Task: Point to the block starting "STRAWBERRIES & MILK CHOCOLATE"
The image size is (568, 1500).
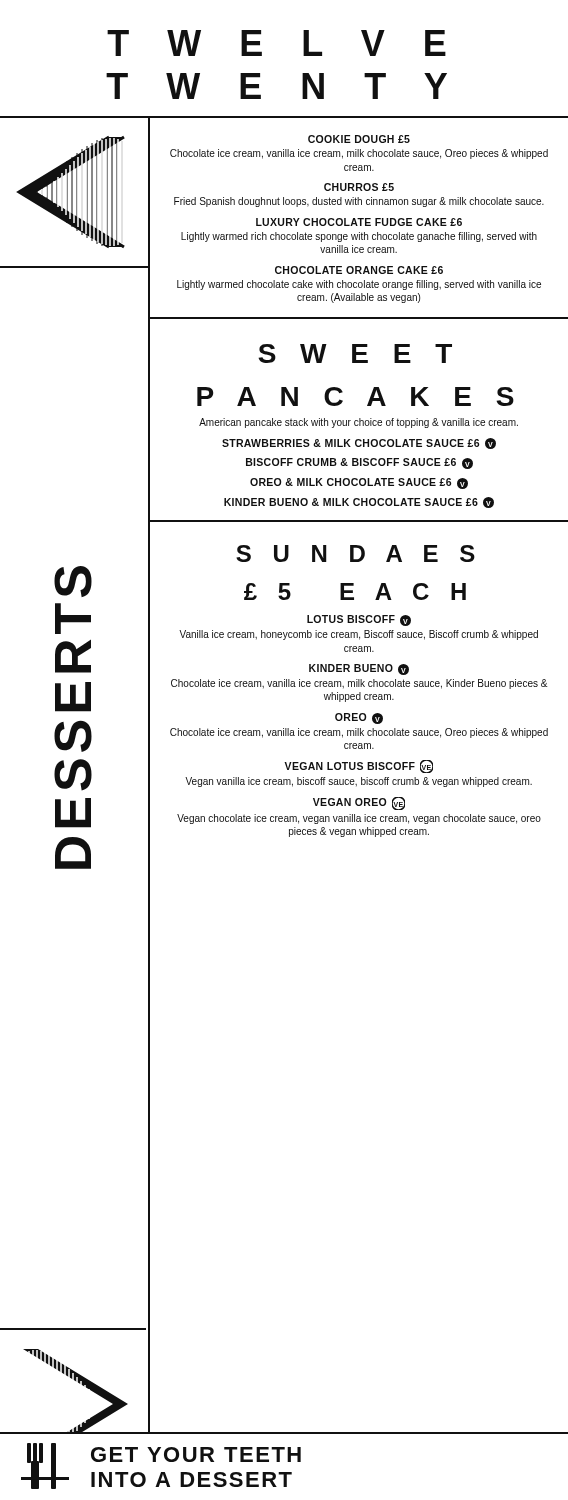Action: (359, 443)
